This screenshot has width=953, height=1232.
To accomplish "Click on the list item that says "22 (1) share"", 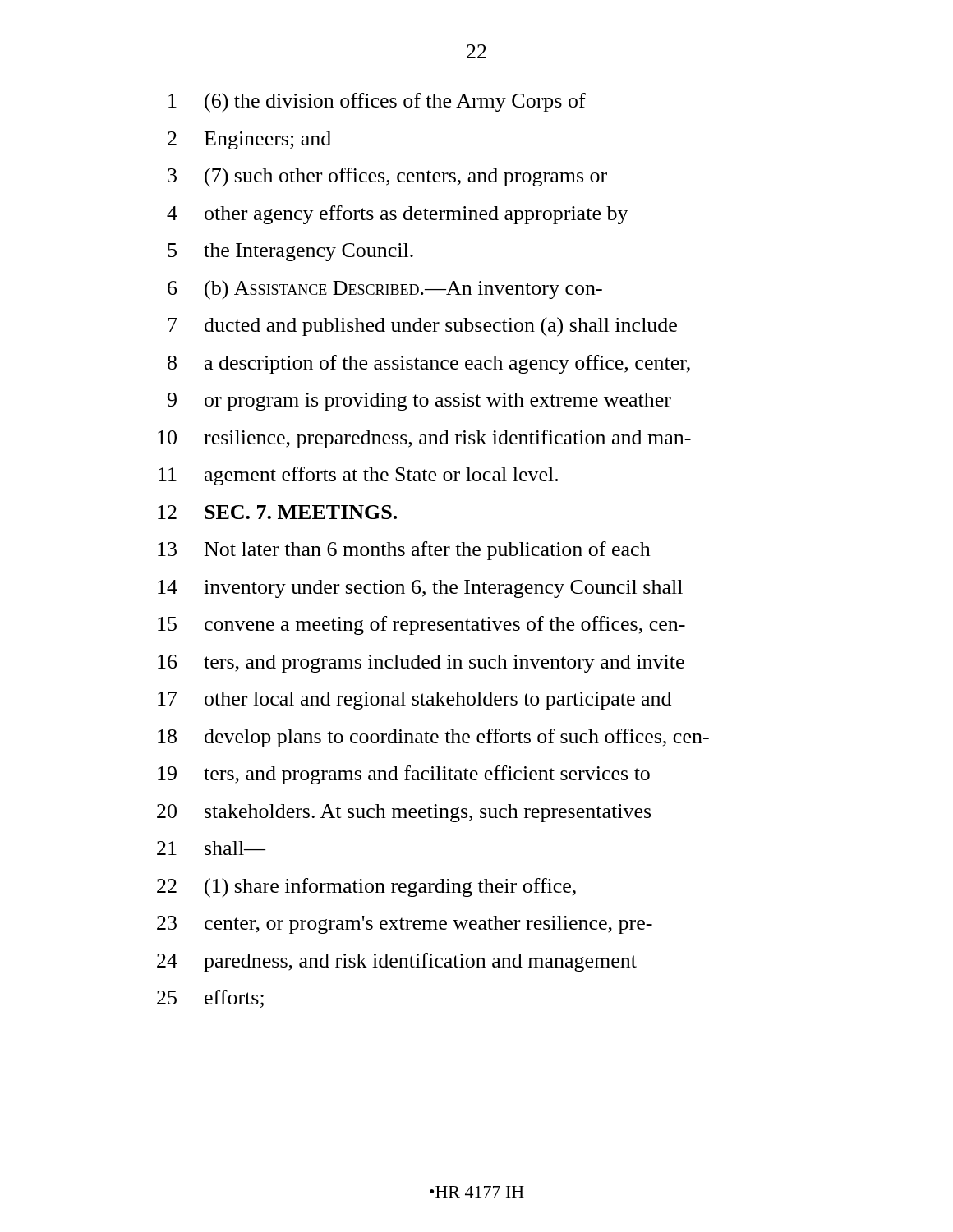I will [366, 888].
